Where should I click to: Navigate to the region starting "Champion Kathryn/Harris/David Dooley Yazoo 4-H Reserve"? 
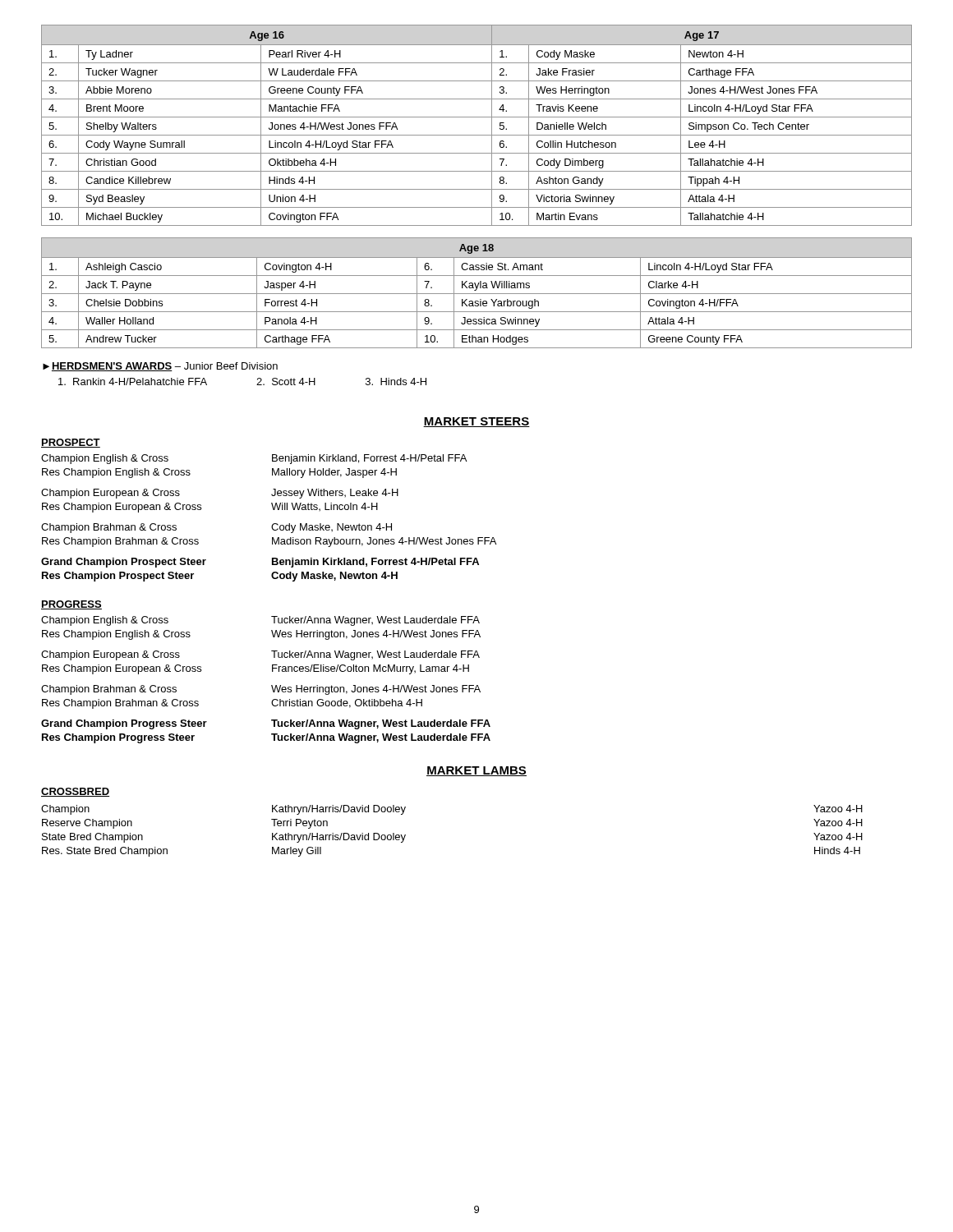click(x=62, y=809)
